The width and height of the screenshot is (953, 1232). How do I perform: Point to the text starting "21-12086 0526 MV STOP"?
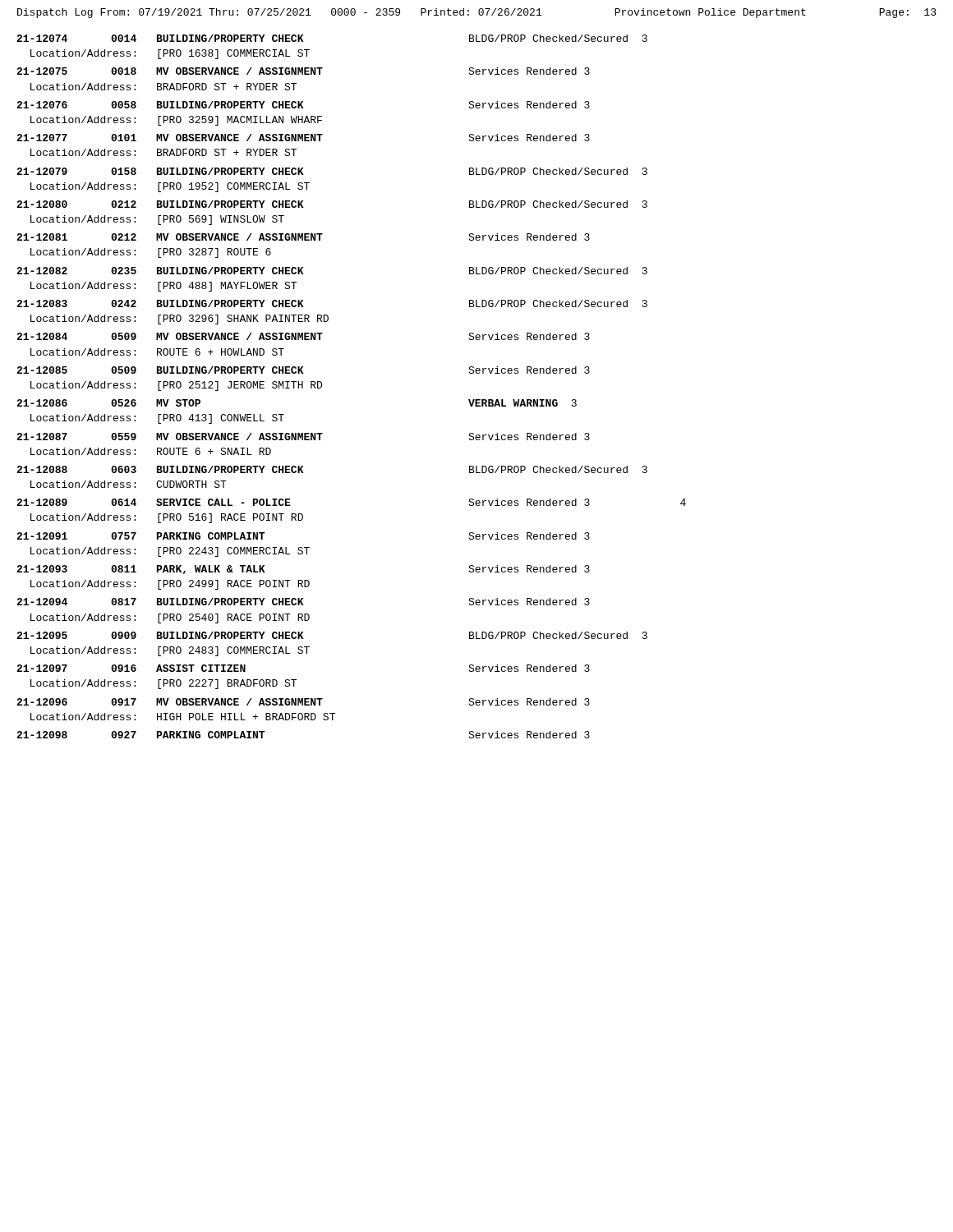(x=476, y=412)
